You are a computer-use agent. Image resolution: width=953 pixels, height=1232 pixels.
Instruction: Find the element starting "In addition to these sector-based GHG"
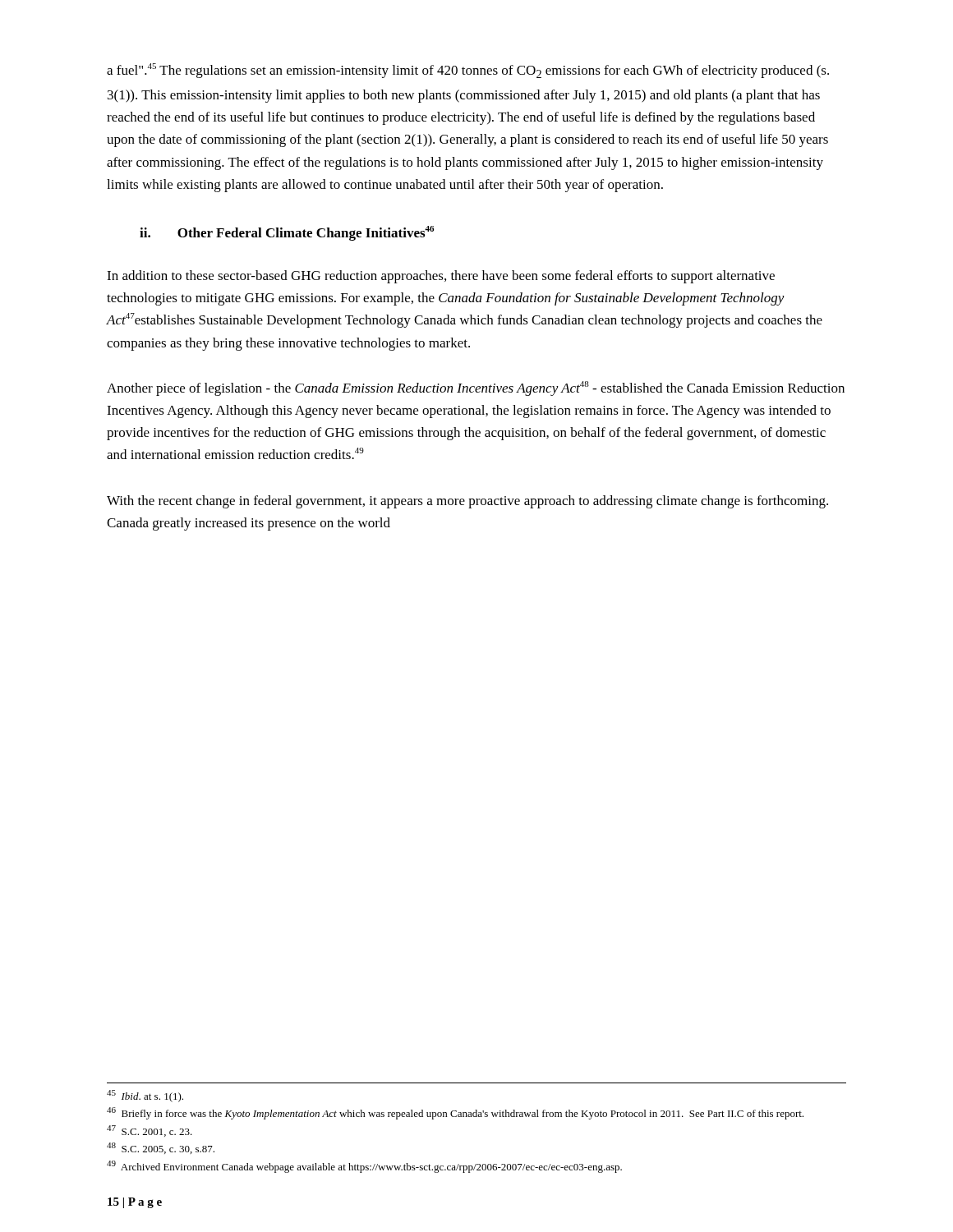coord(465,309)
